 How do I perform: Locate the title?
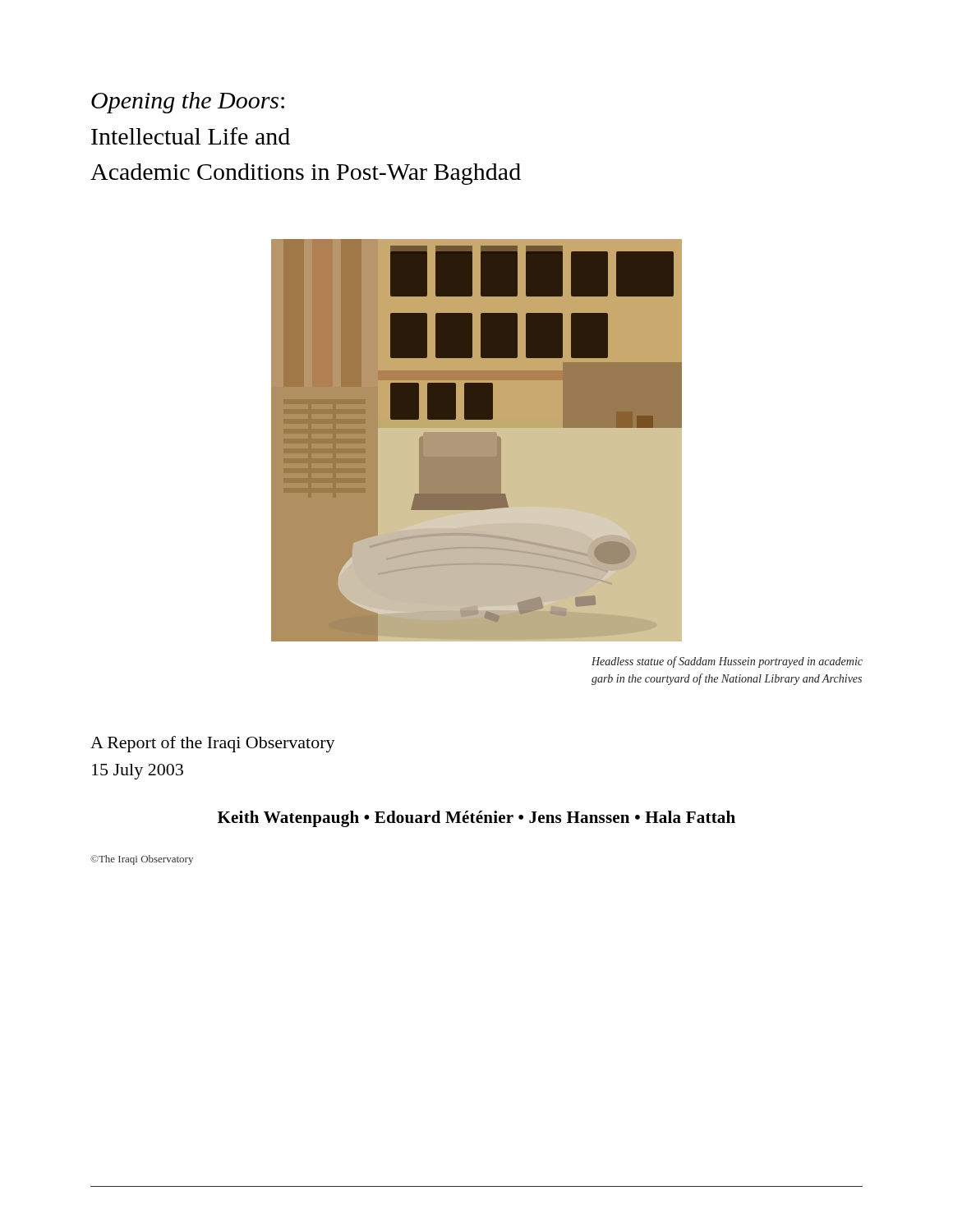tap(306, 136)
